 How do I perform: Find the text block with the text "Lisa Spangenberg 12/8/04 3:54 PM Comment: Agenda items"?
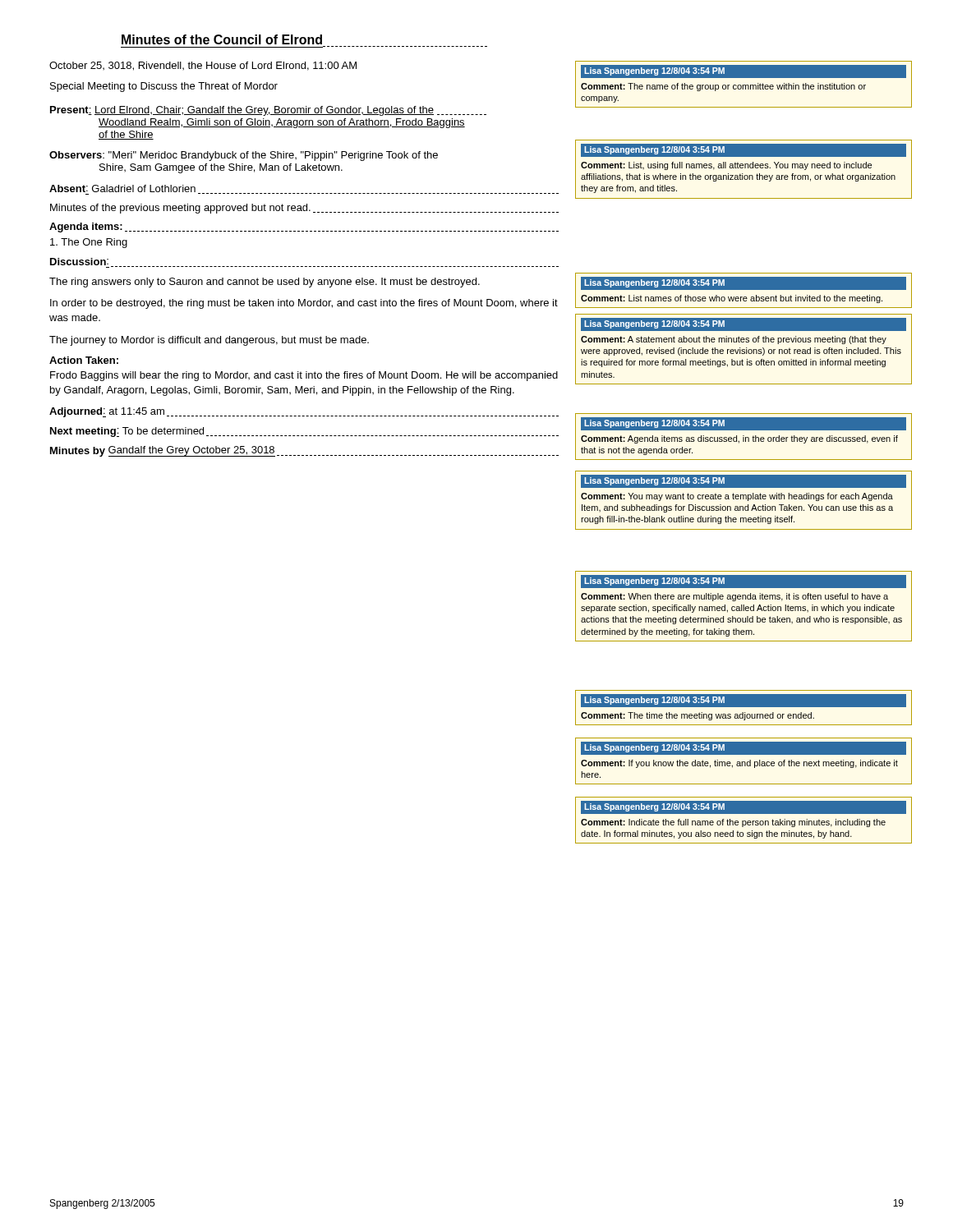coord(743,437)
